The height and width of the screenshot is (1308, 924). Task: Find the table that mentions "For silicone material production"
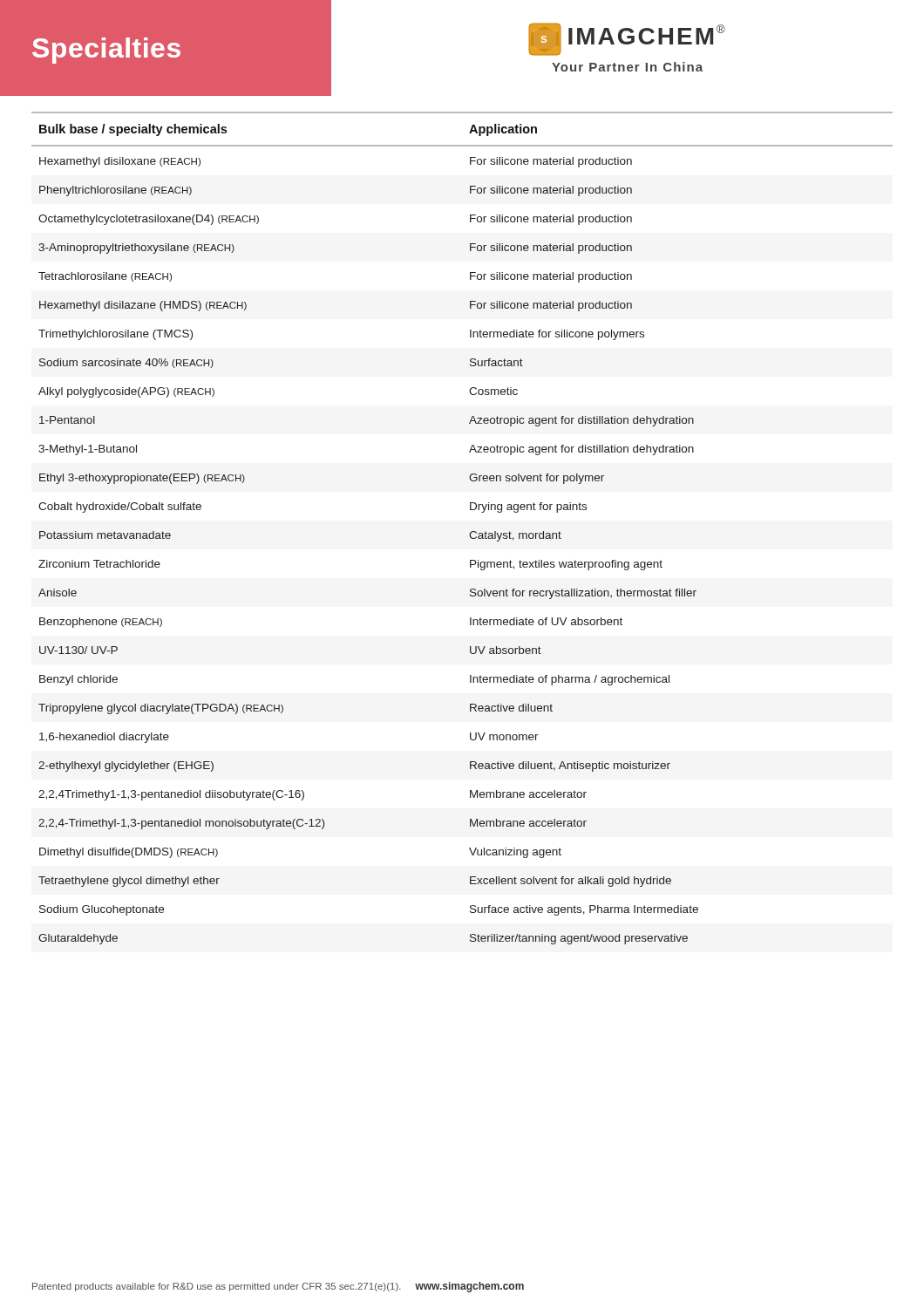(462, 532)
